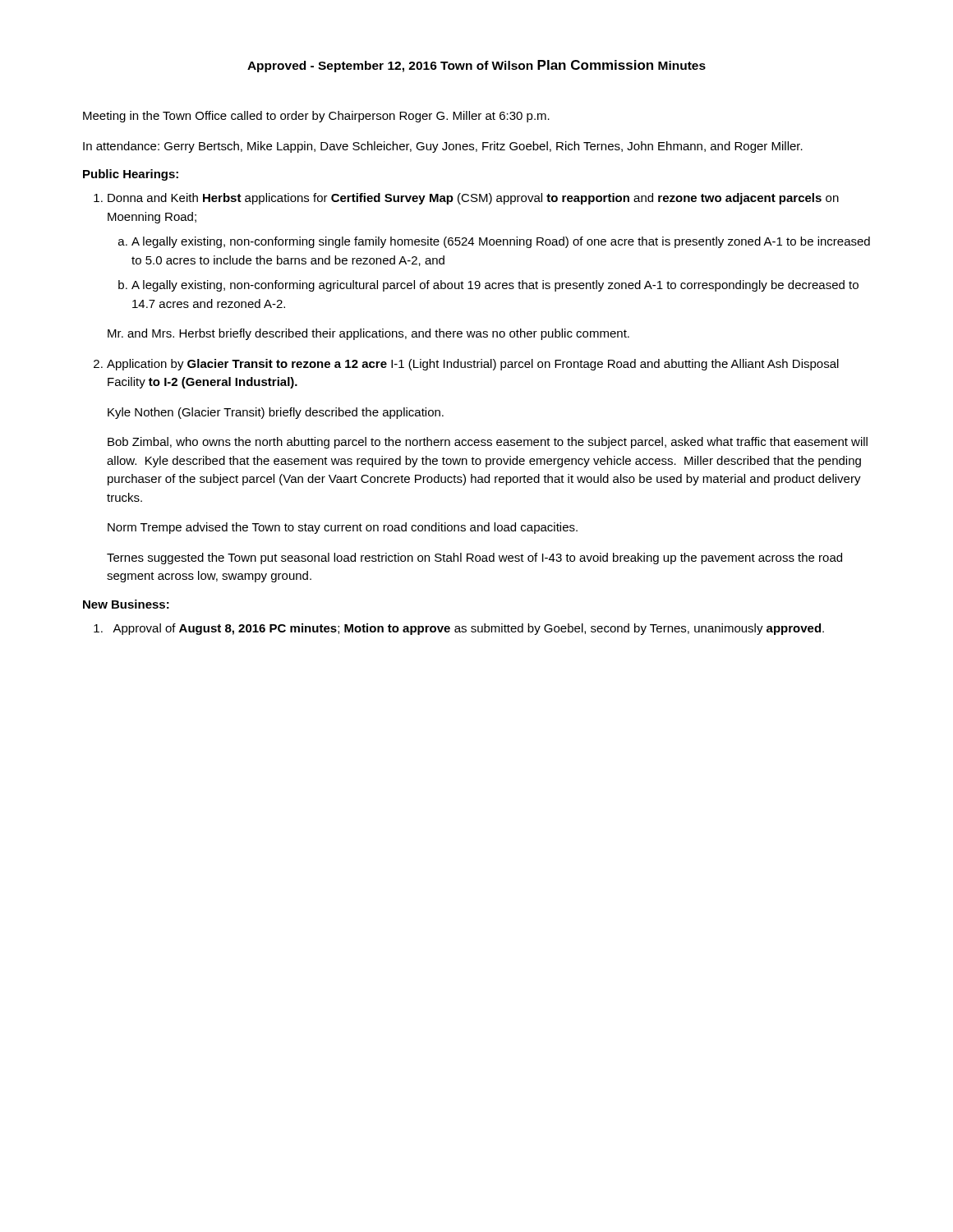Navigate to the block starting "Bob Zimbal, who owns the north abutting"
953x1232 pixels.
488,469
